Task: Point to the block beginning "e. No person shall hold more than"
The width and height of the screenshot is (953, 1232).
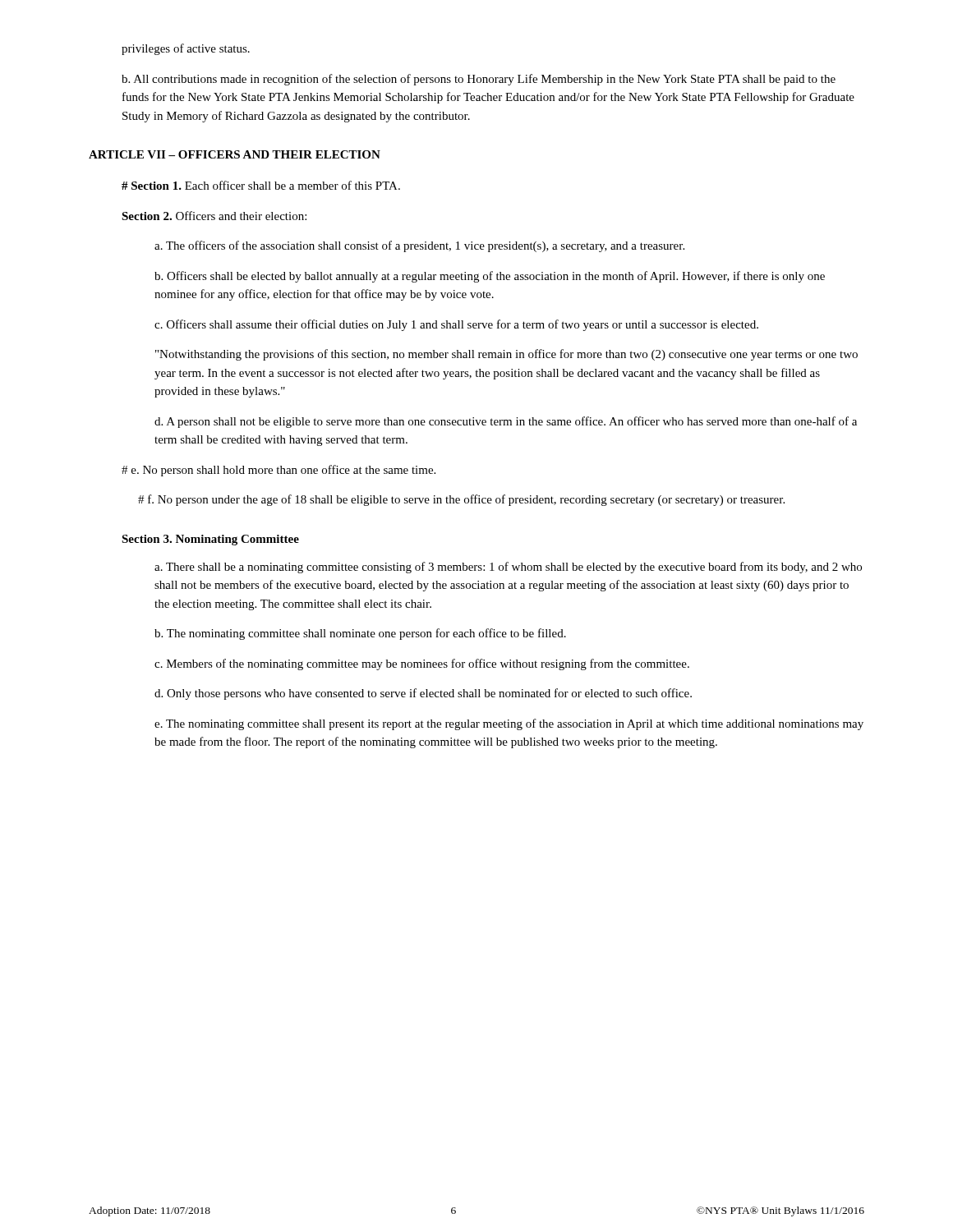Action: pos(279,469)
